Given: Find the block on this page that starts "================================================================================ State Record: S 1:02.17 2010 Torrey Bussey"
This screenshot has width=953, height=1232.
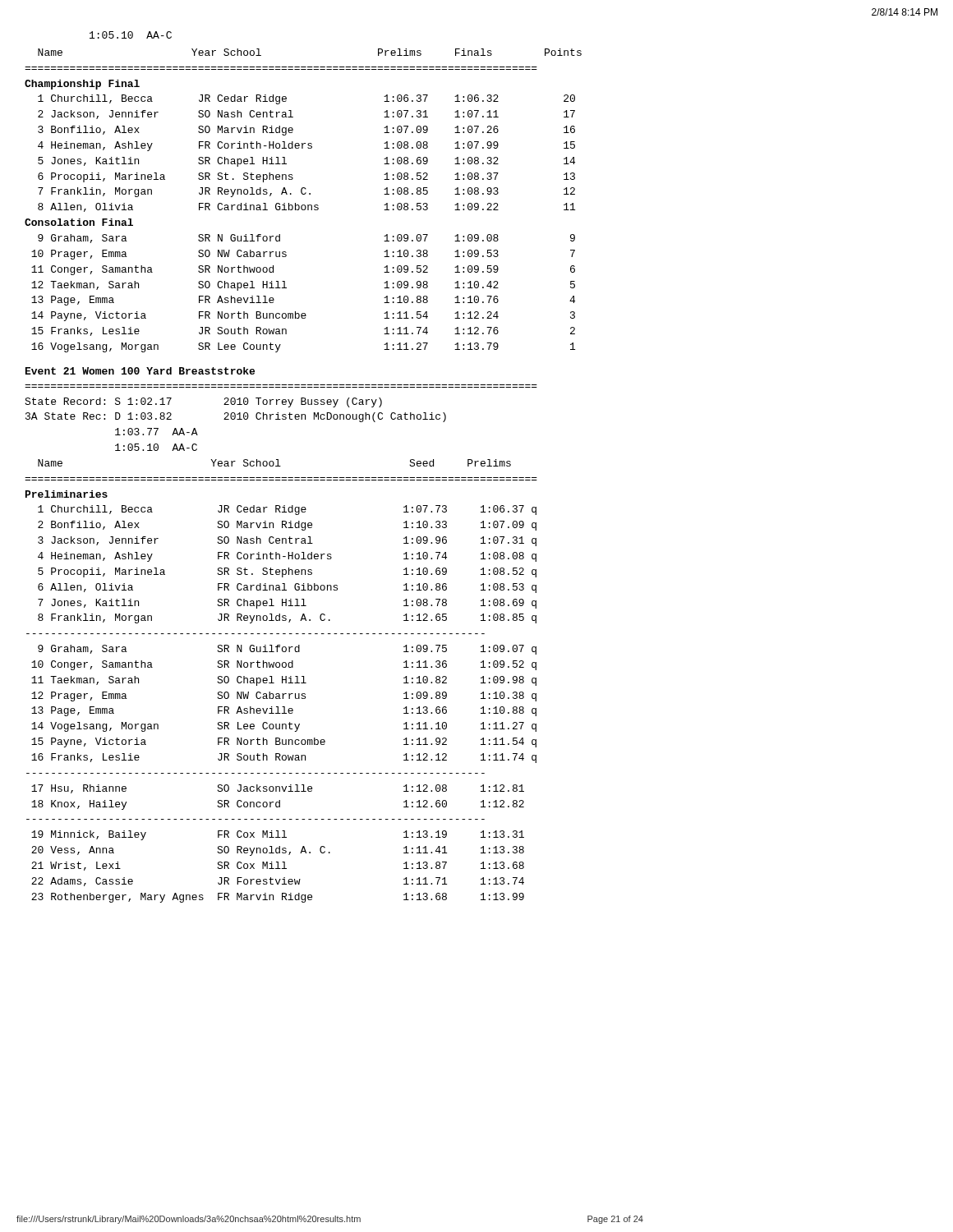Looking at the screenshot, I should (281, 418).
